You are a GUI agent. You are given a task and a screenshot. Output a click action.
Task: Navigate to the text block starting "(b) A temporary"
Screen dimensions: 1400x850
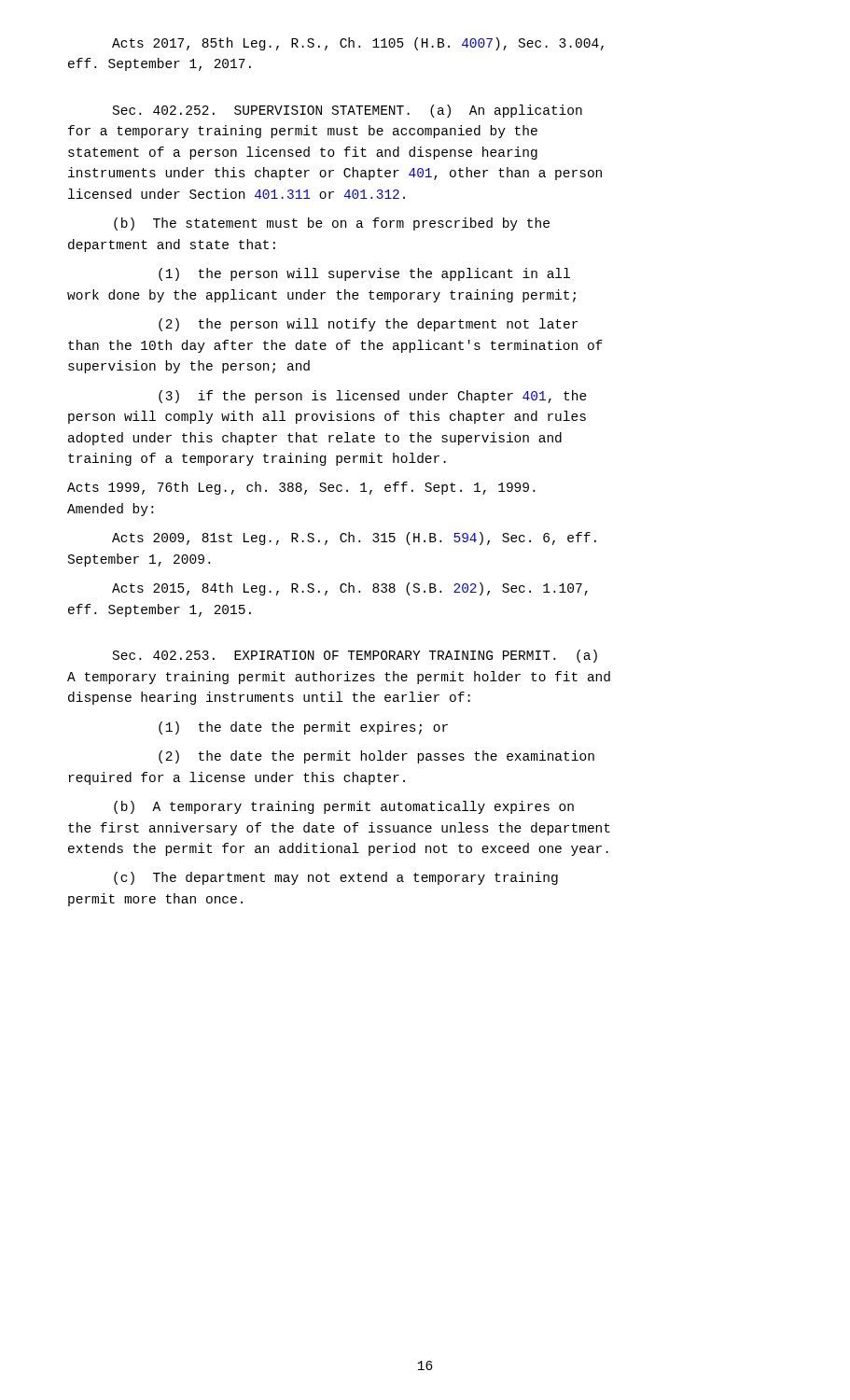pos(425,829)
